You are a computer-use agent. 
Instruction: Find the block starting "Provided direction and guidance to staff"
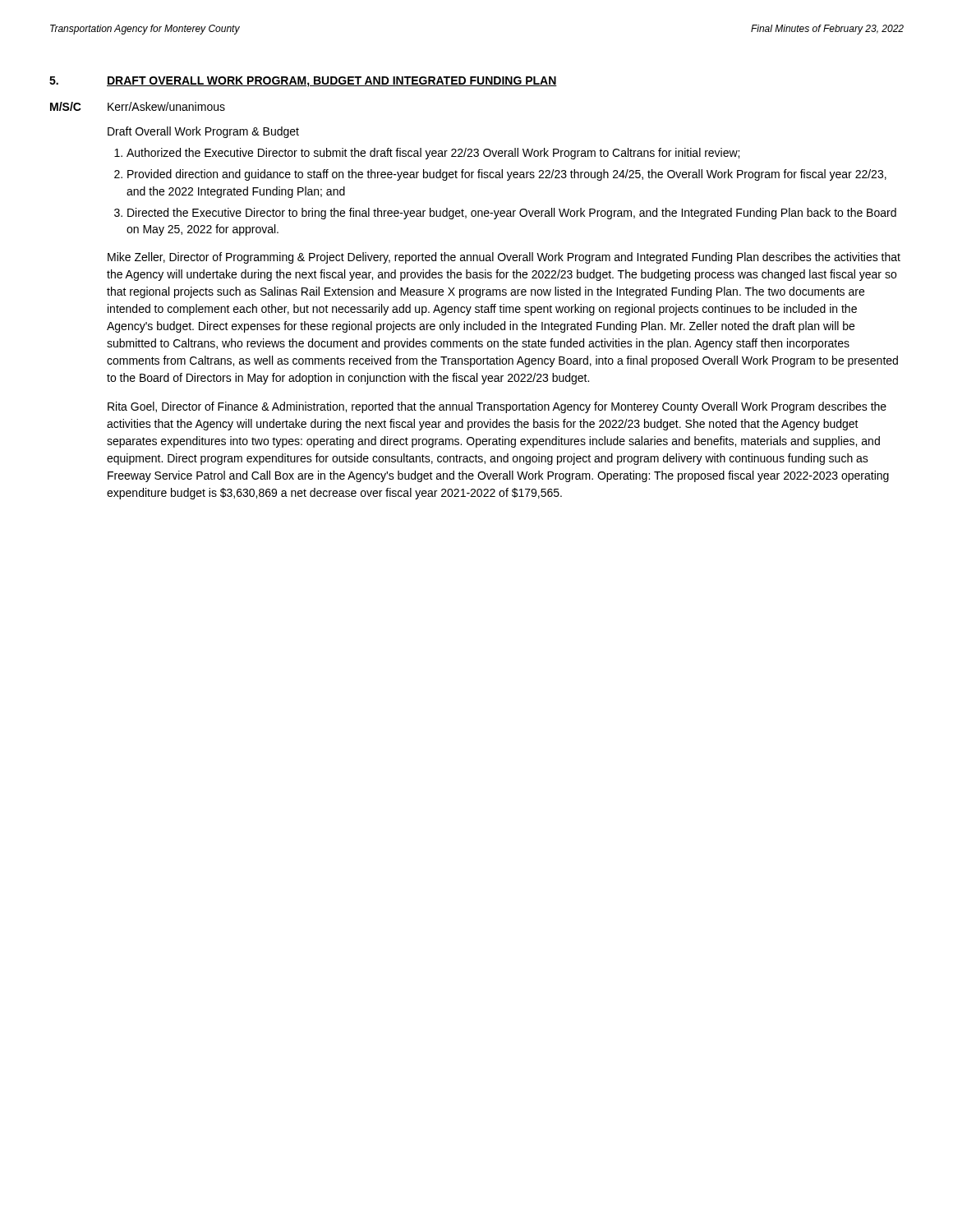coord(507,183)
